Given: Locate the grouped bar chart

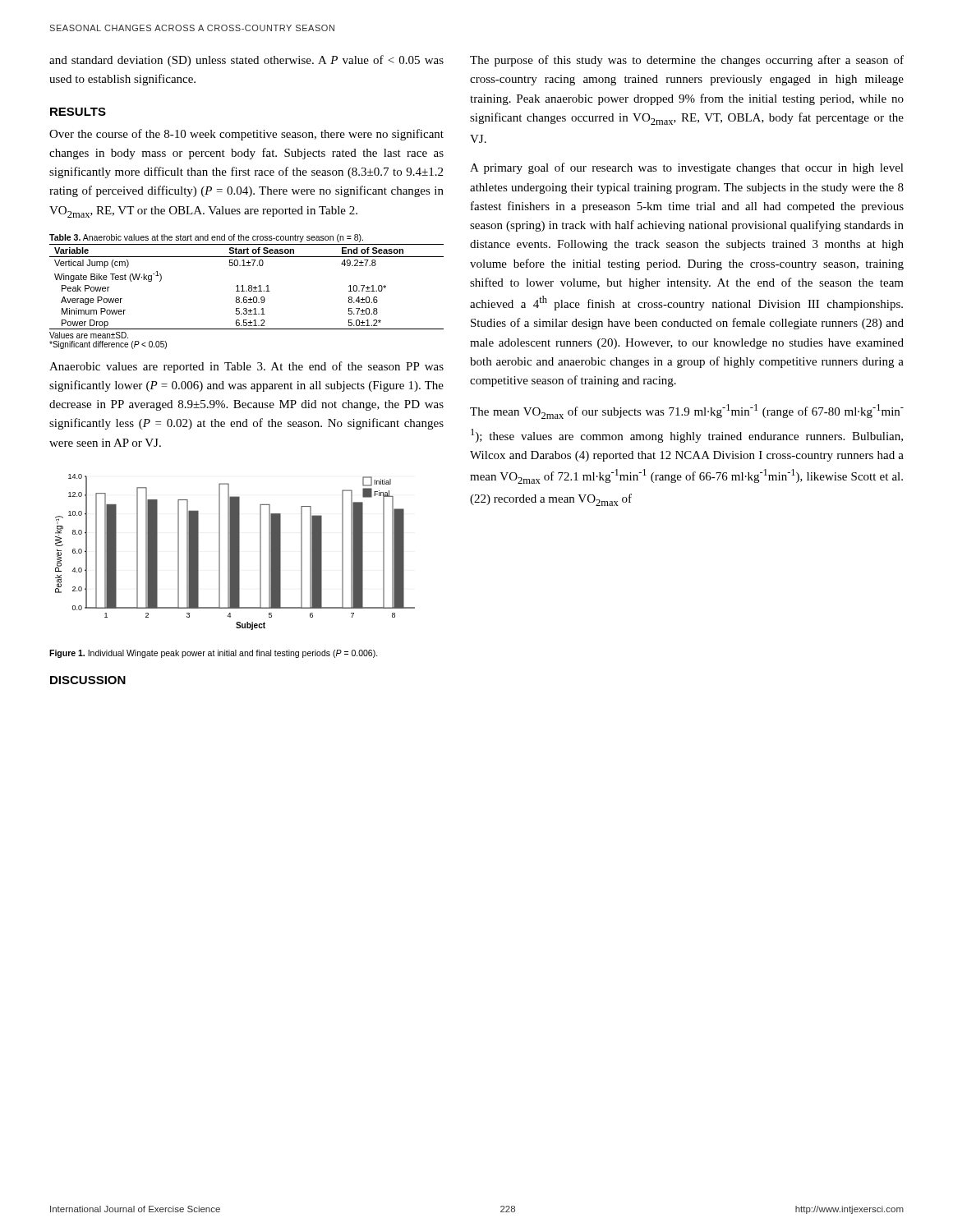Looking at the screenshot, I should (246, 561).
